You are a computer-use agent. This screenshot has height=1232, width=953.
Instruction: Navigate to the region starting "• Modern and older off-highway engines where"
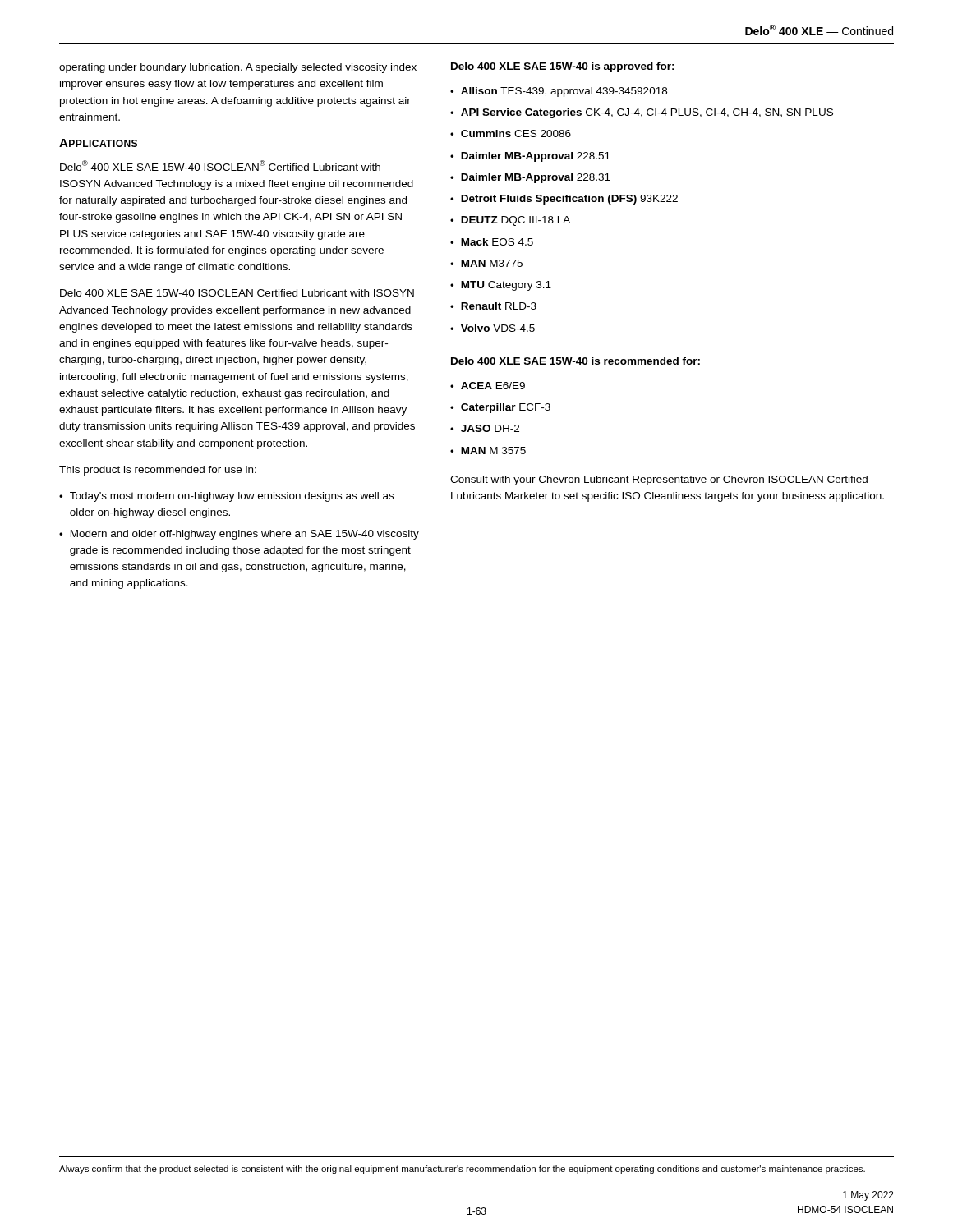(240, 558)
